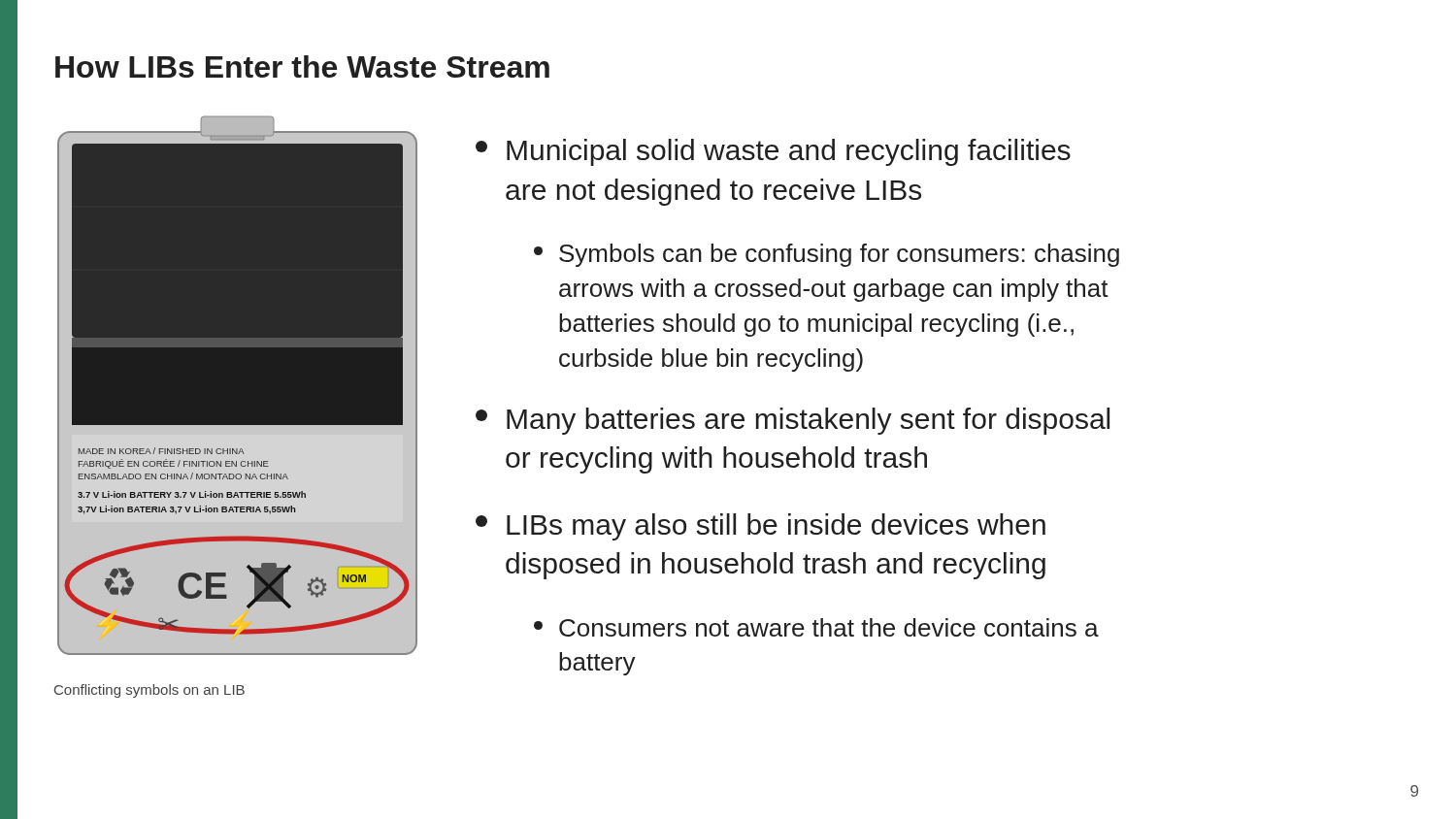Locate the list item with the text "Municipal solid waste and recycling"
The image size is (1456, 819).
click(x=773, y=170)
